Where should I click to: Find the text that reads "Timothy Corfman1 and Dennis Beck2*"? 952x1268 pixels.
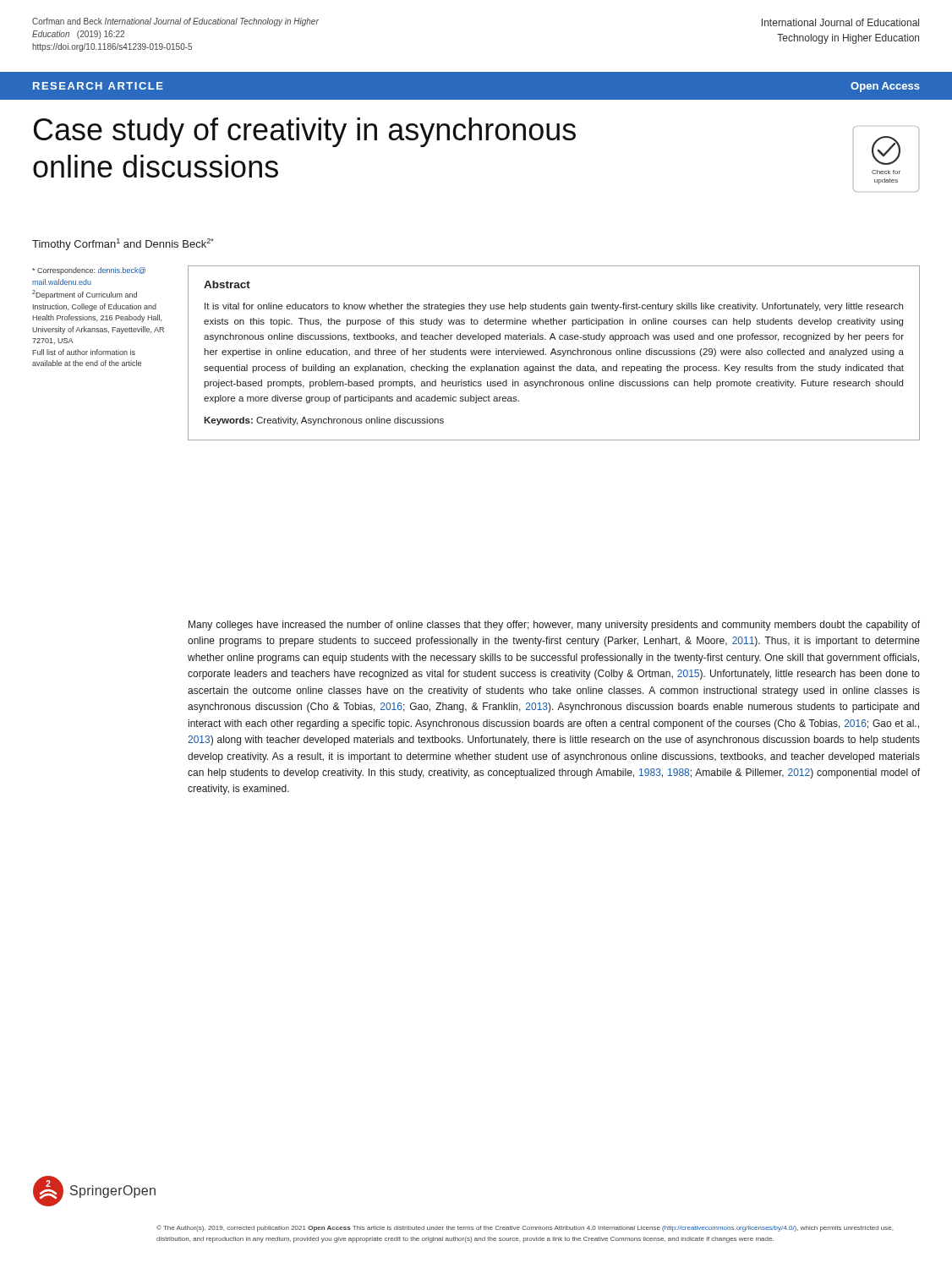[x=123, y=244]
